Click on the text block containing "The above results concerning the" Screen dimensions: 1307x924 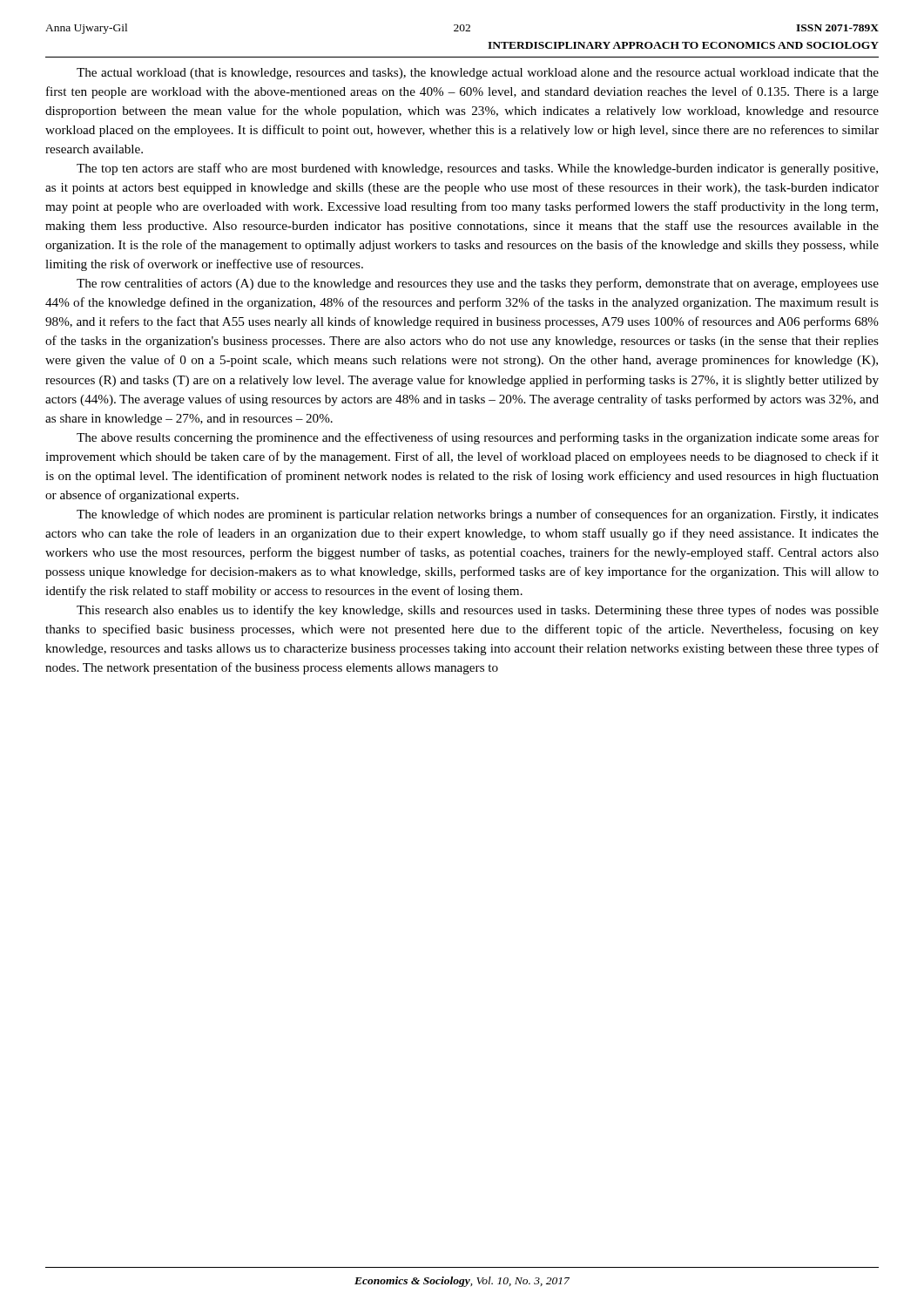pyautogui.click(x=462, y=466)
